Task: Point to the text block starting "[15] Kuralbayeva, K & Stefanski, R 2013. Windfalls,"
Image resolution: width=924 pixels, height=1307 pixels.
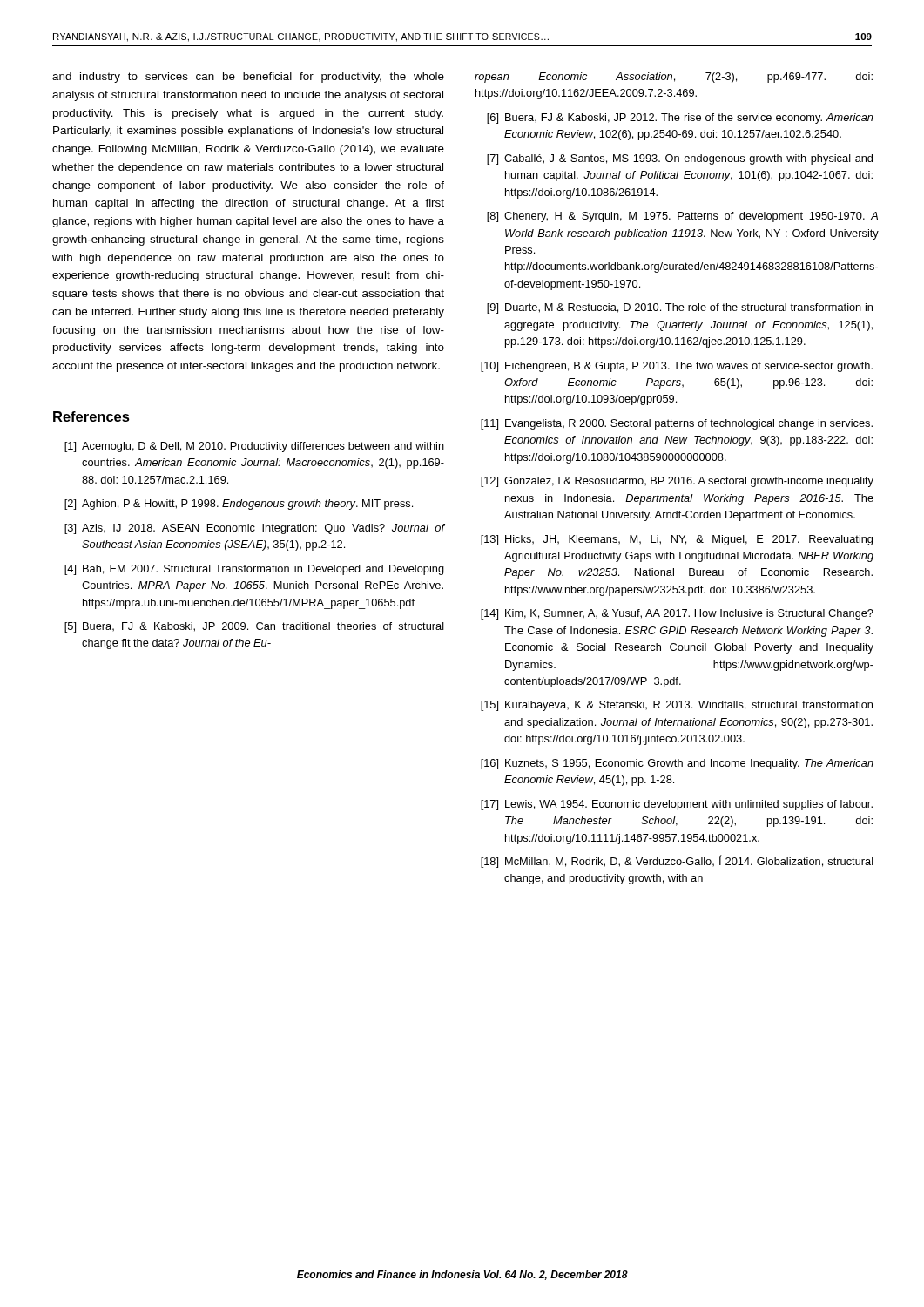Action: (674, 722)
